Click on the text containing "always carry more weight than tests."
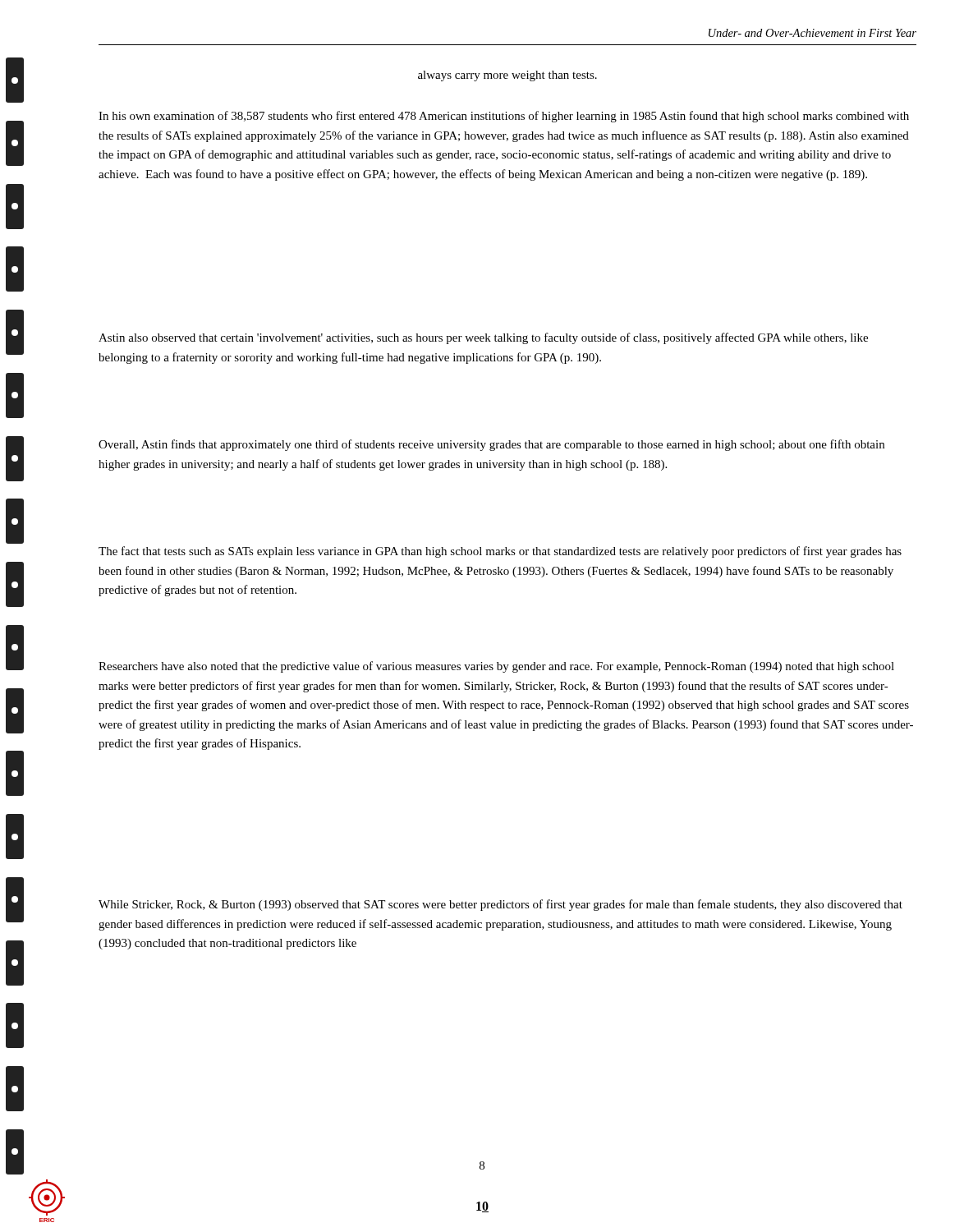Viewport: 964px width, 1232px height. (x=507, y=75)
